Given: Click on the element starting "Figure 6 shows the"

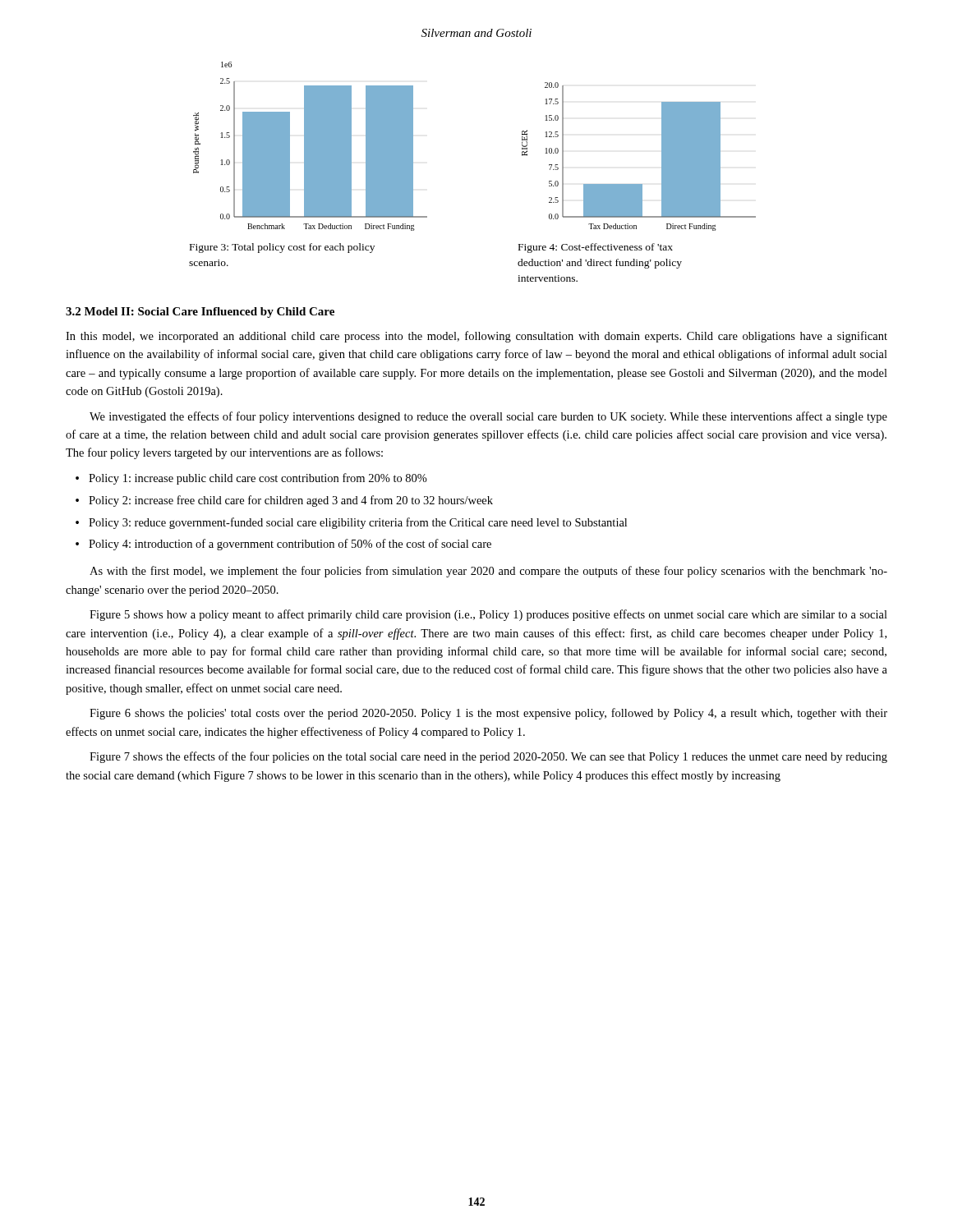Looking at the screenshot, I should coord(476,723).
